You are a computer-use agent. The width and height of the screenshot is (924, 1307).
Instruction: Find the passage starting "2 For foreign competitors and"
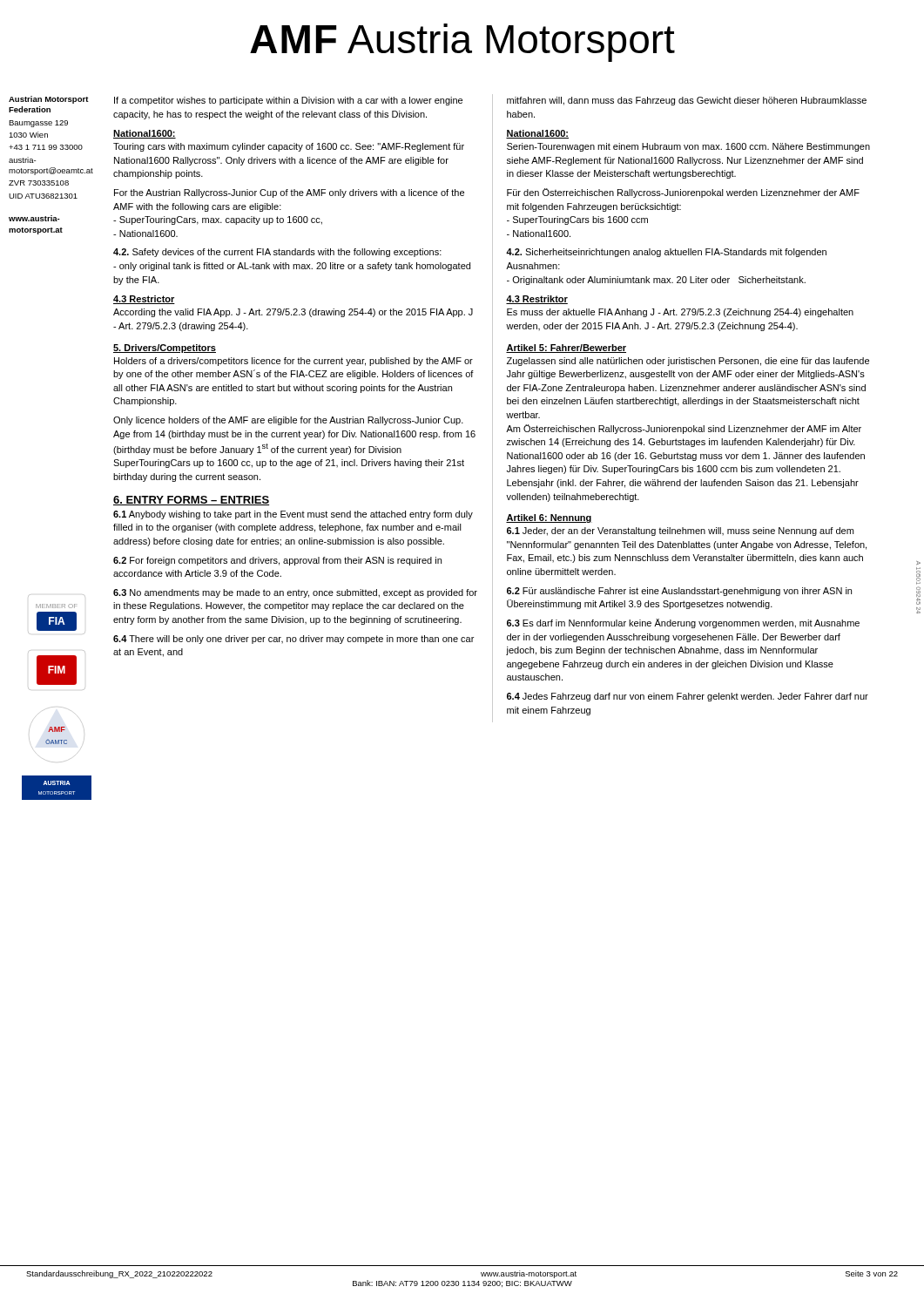point(278,567)
